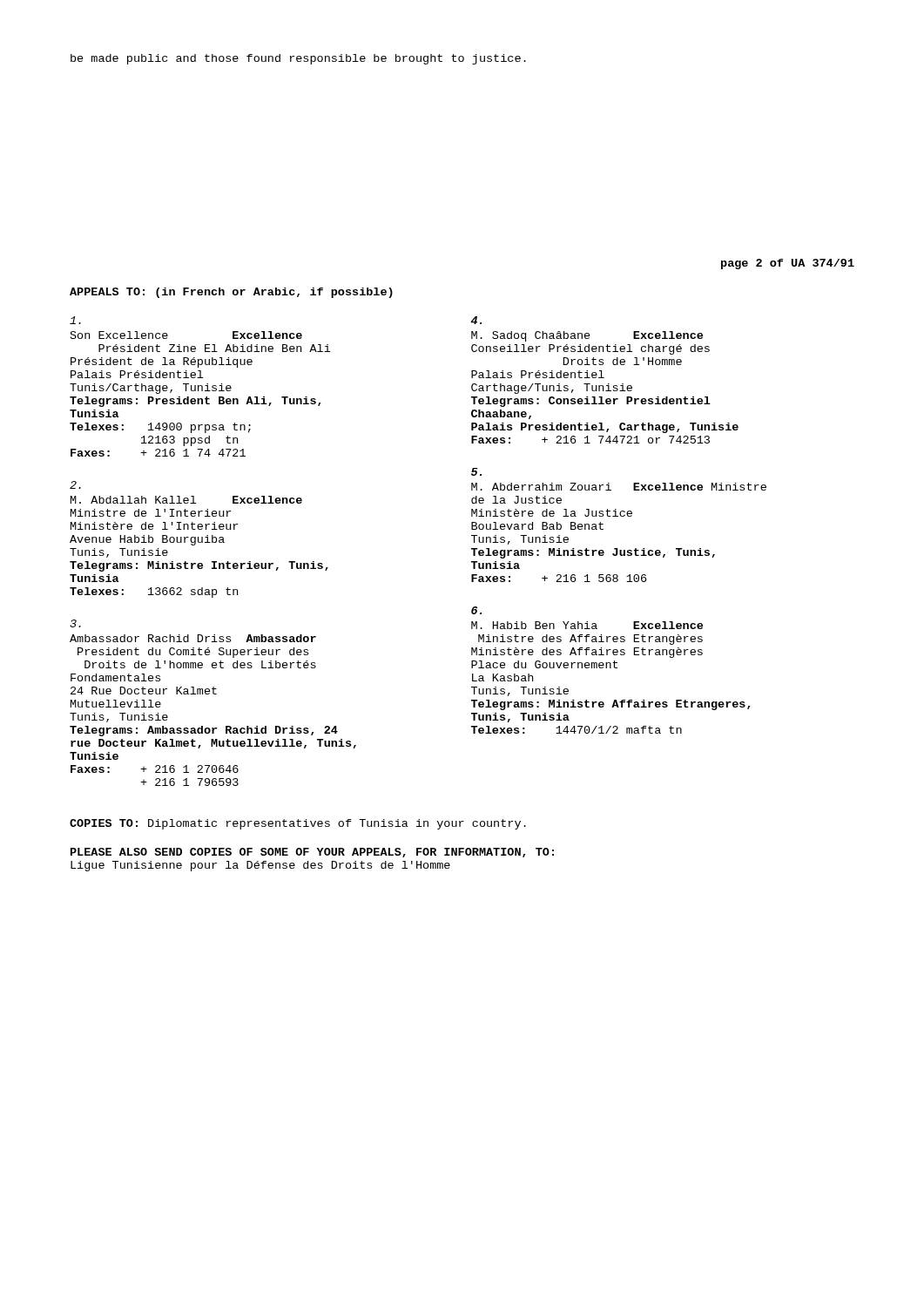
Task: Click on the text block starting "Ambassador Rachid Driss Ambassador President du Comité Superieur"
Action: [x=75, y=623]
